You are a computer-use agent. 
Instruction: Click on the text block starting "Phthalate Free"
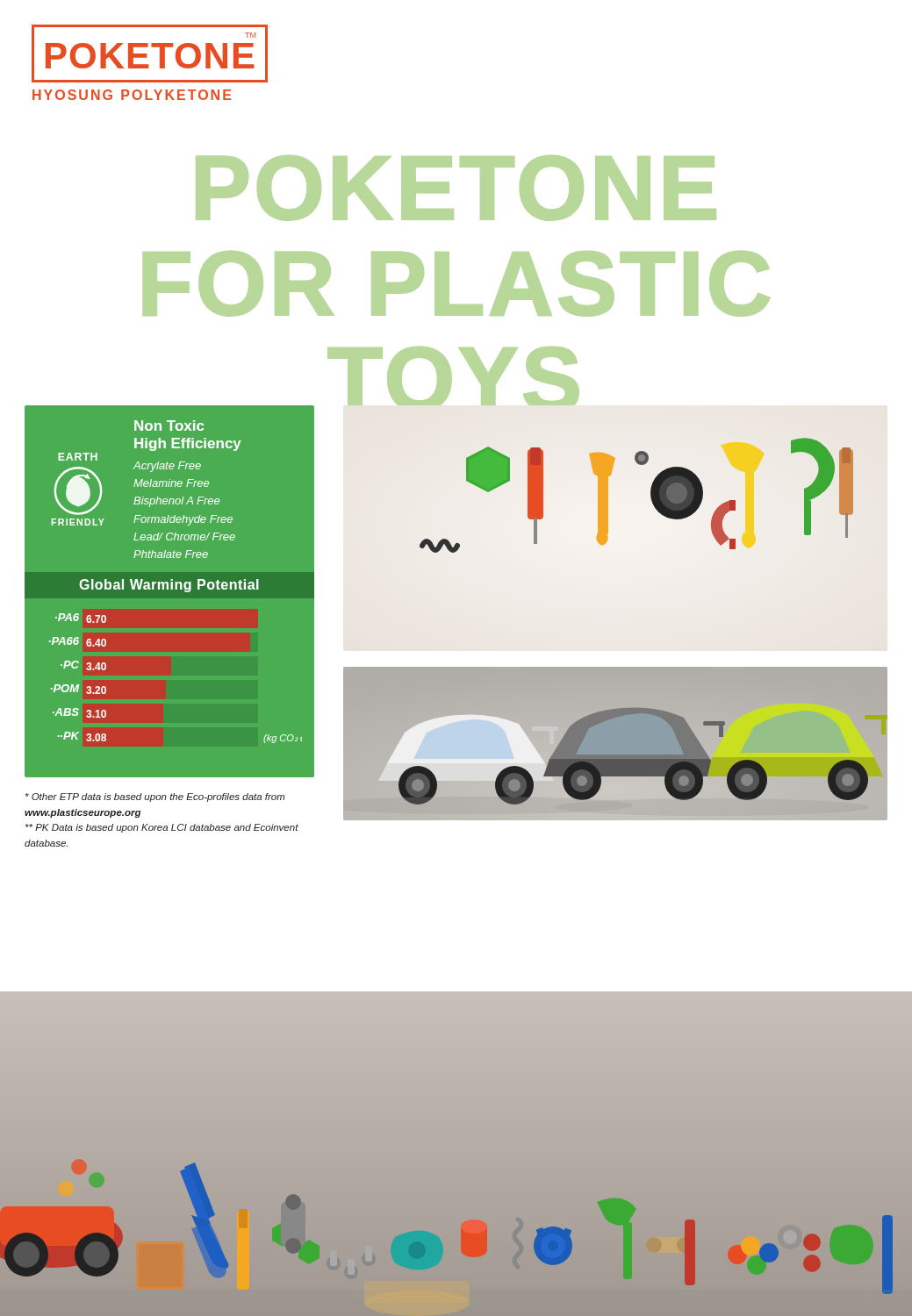pyautogui.click(x=171, y=554)
